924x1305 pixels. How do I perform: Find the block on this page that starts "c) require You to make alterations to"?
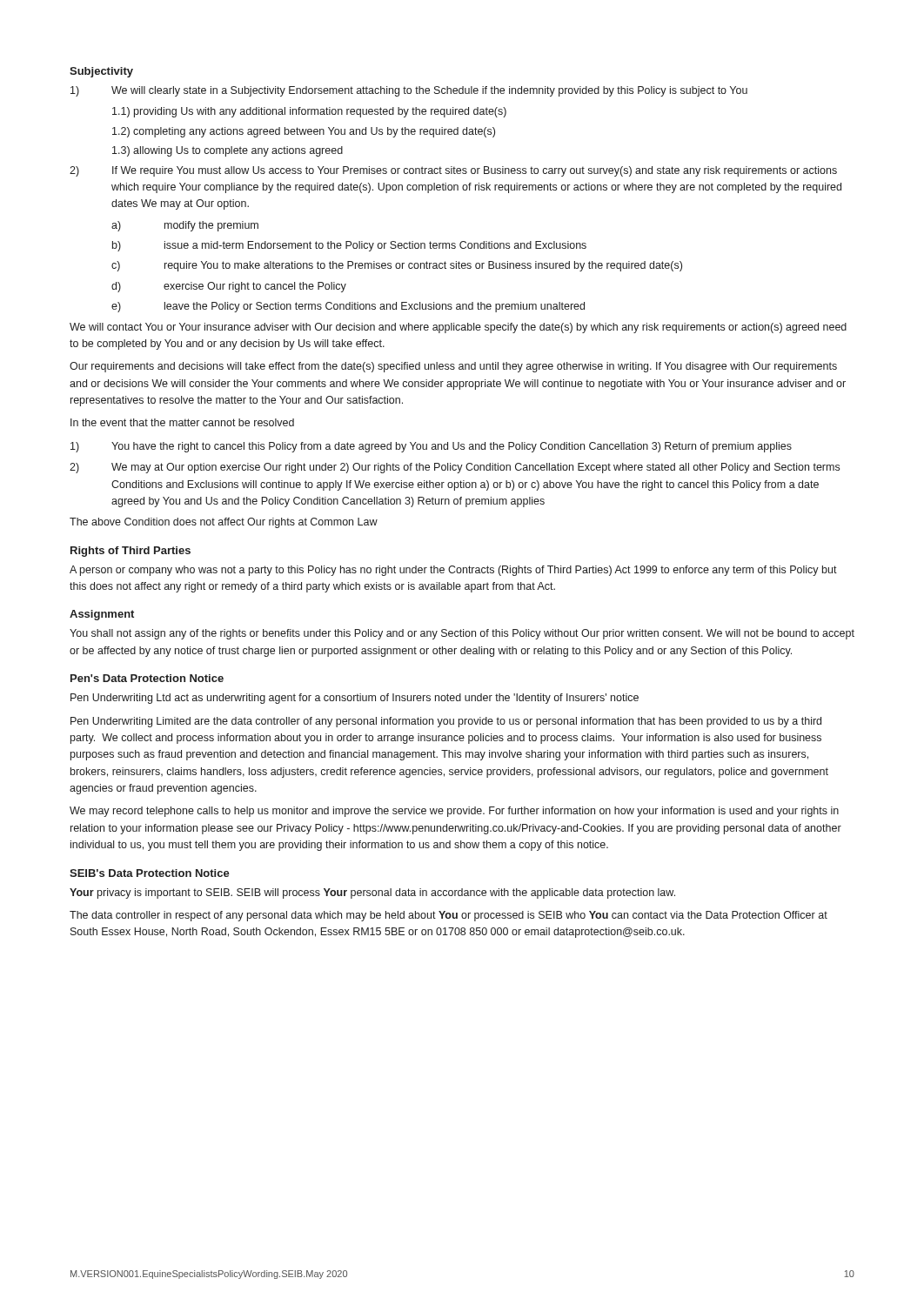(462, 266)
